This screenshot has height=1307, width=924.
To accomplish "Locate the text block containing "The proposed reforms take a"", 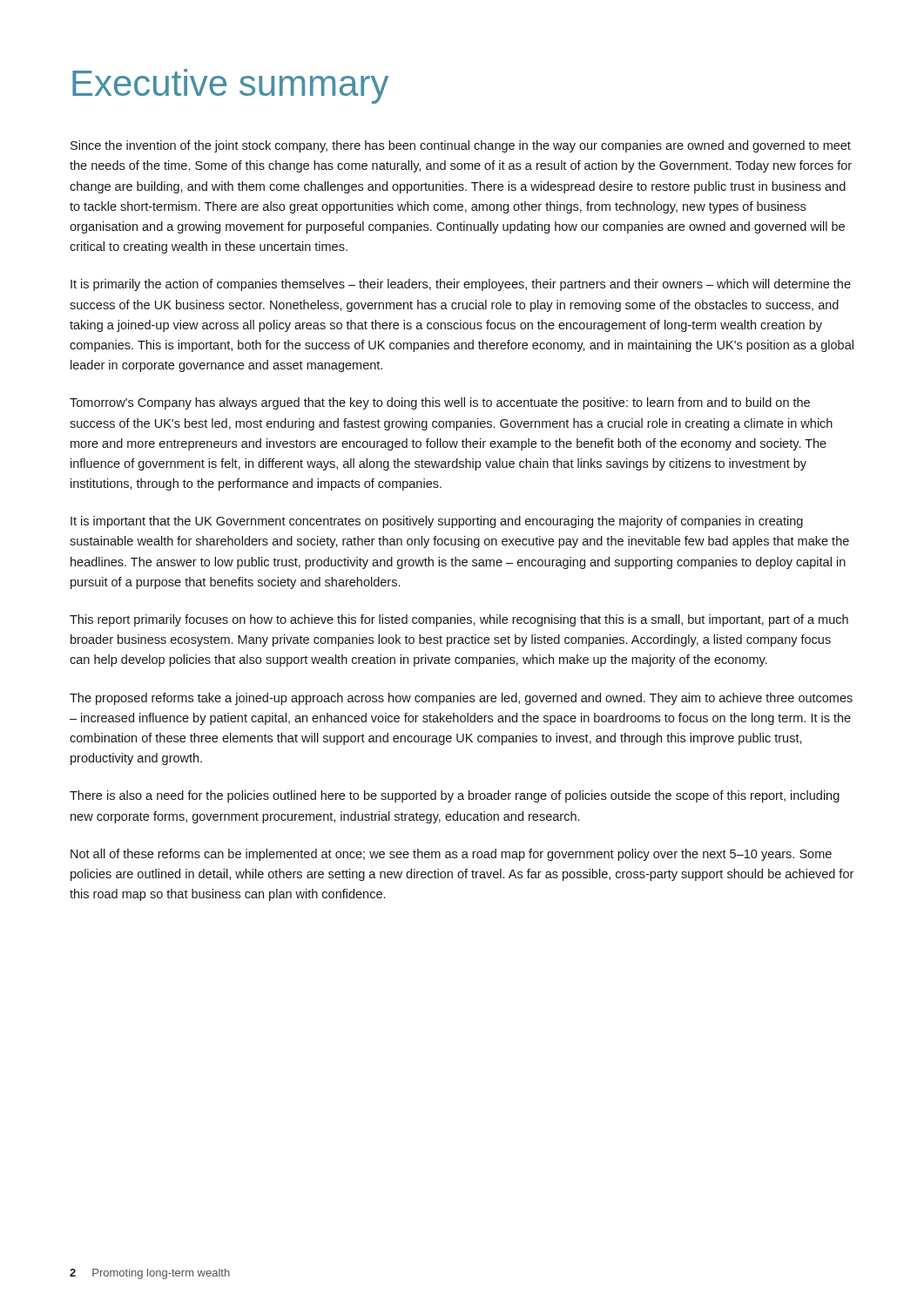I will 461,728.
